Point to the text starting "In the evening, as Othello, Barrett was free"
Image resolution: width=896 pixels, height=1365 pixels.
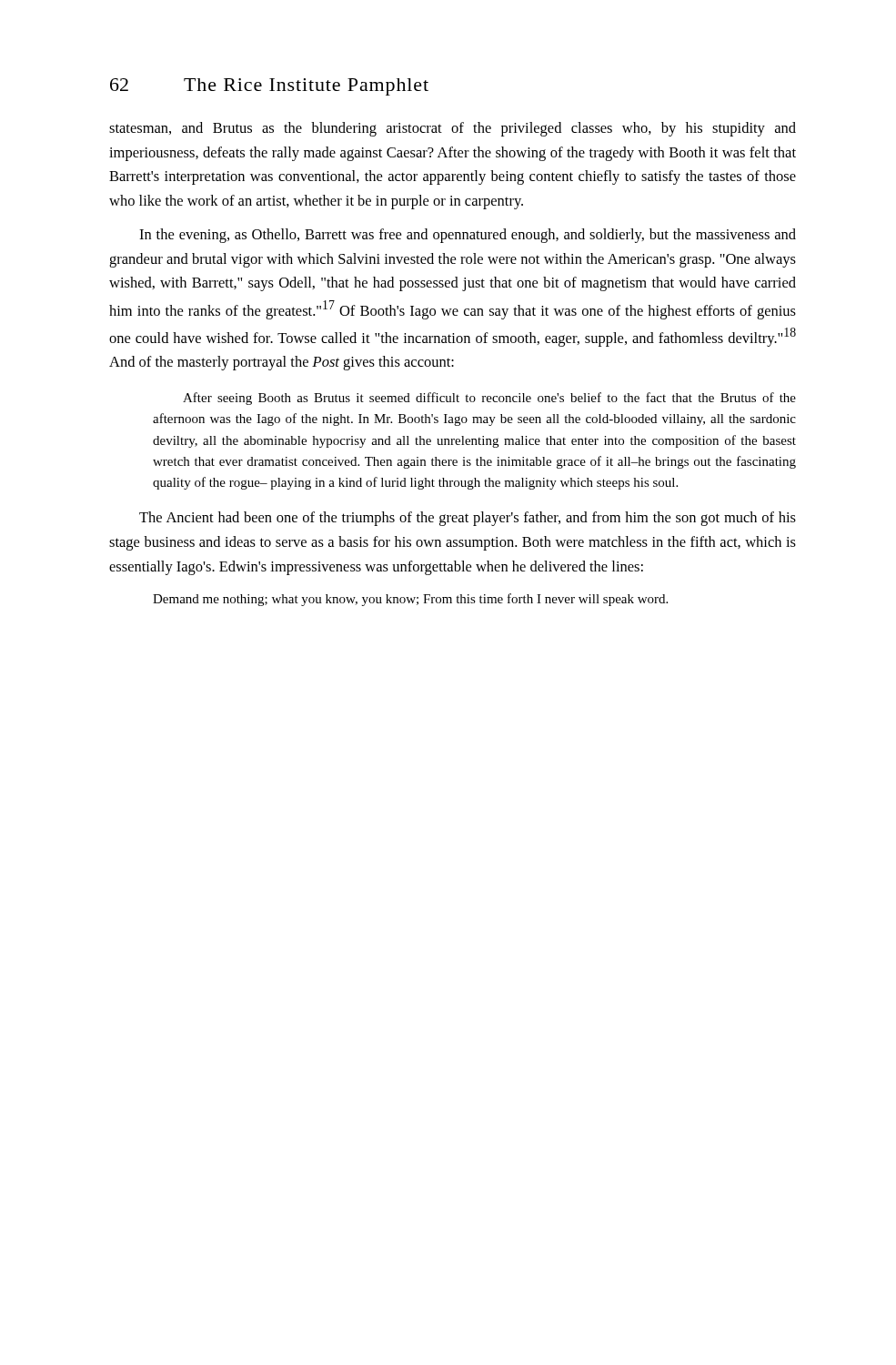[x=453, y=299]
